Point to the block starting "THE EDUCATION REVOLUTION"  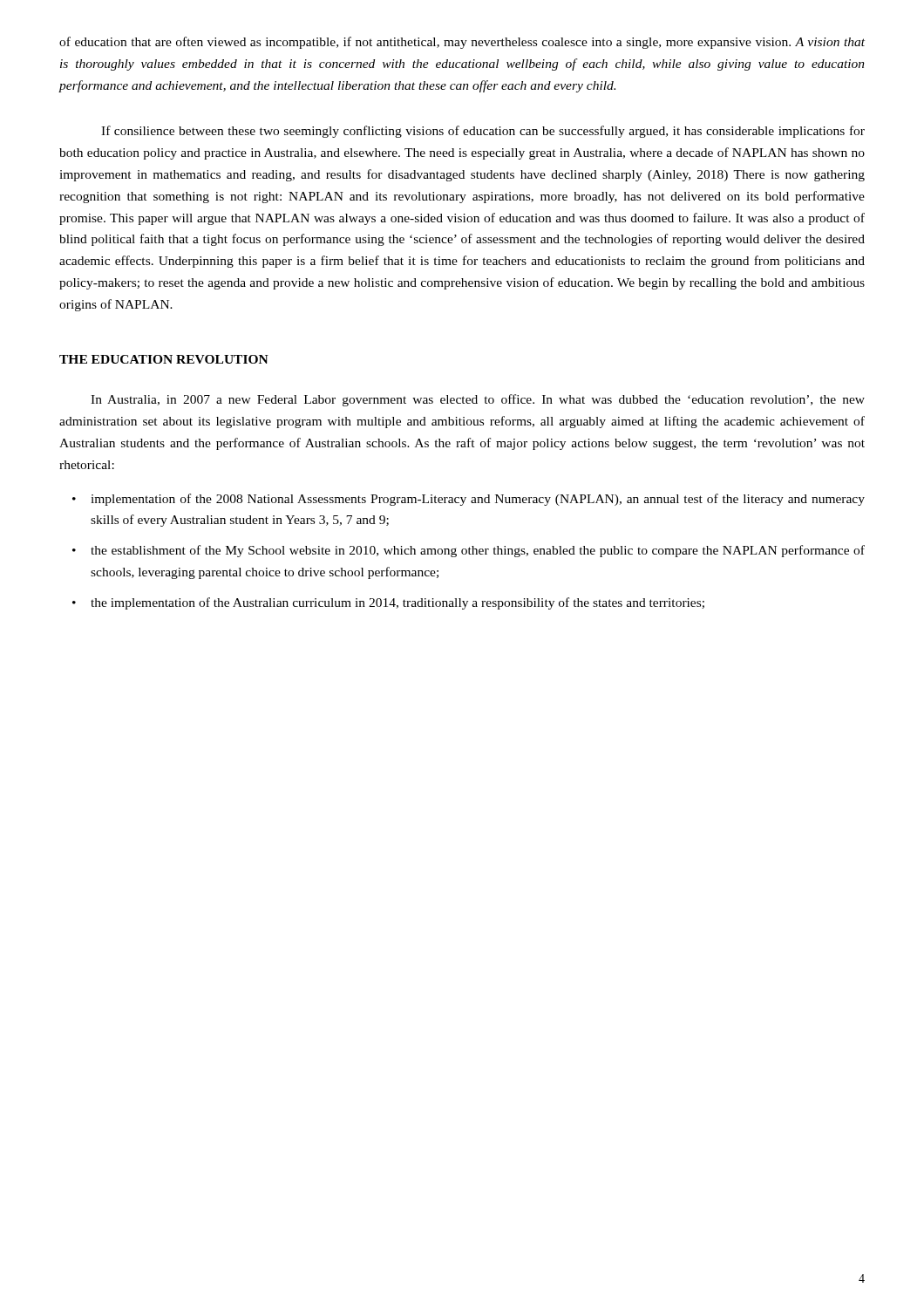[x=164, y=358]
